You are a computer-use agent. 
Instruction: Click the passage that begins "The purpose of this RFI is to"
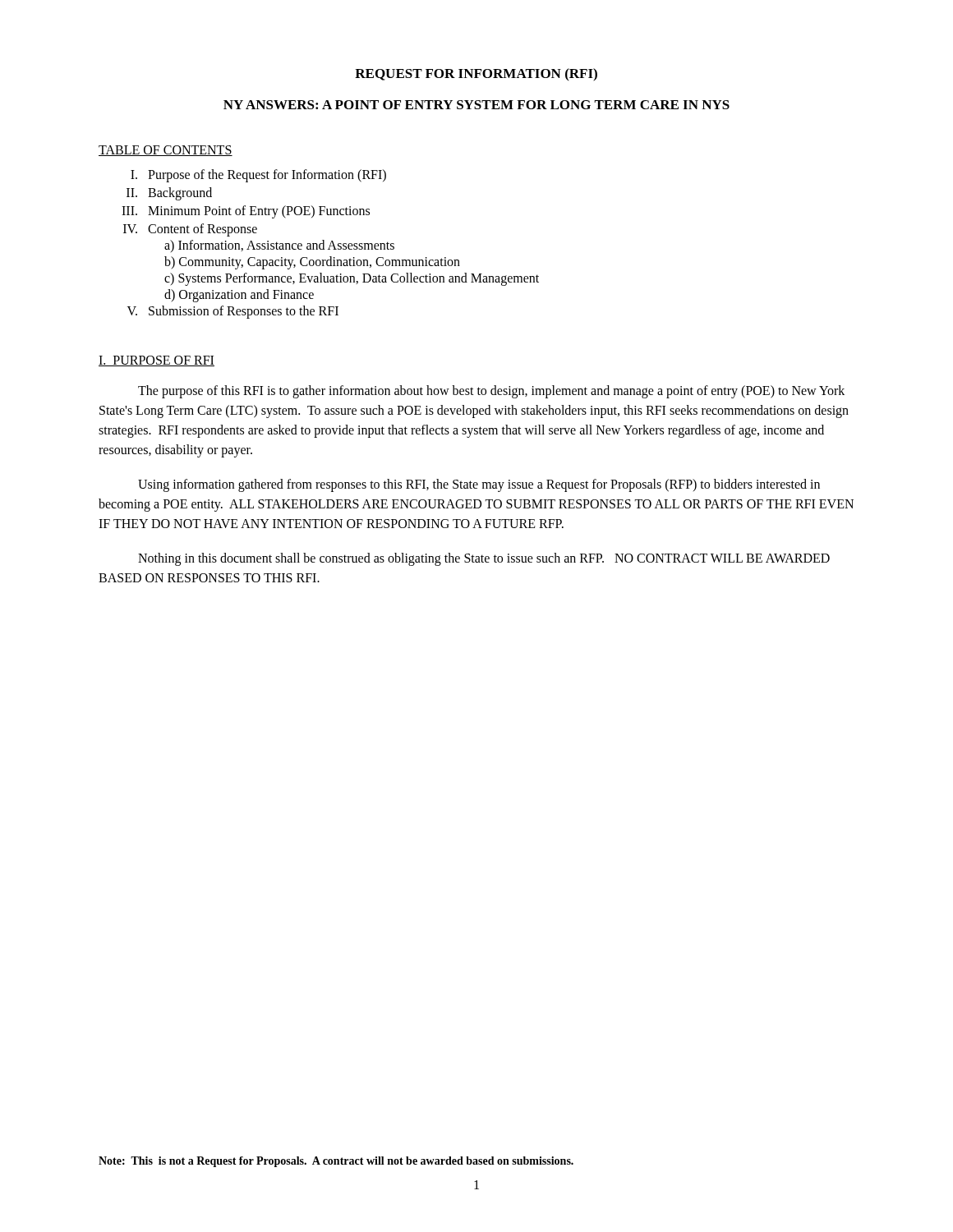[x=474, y=420]
